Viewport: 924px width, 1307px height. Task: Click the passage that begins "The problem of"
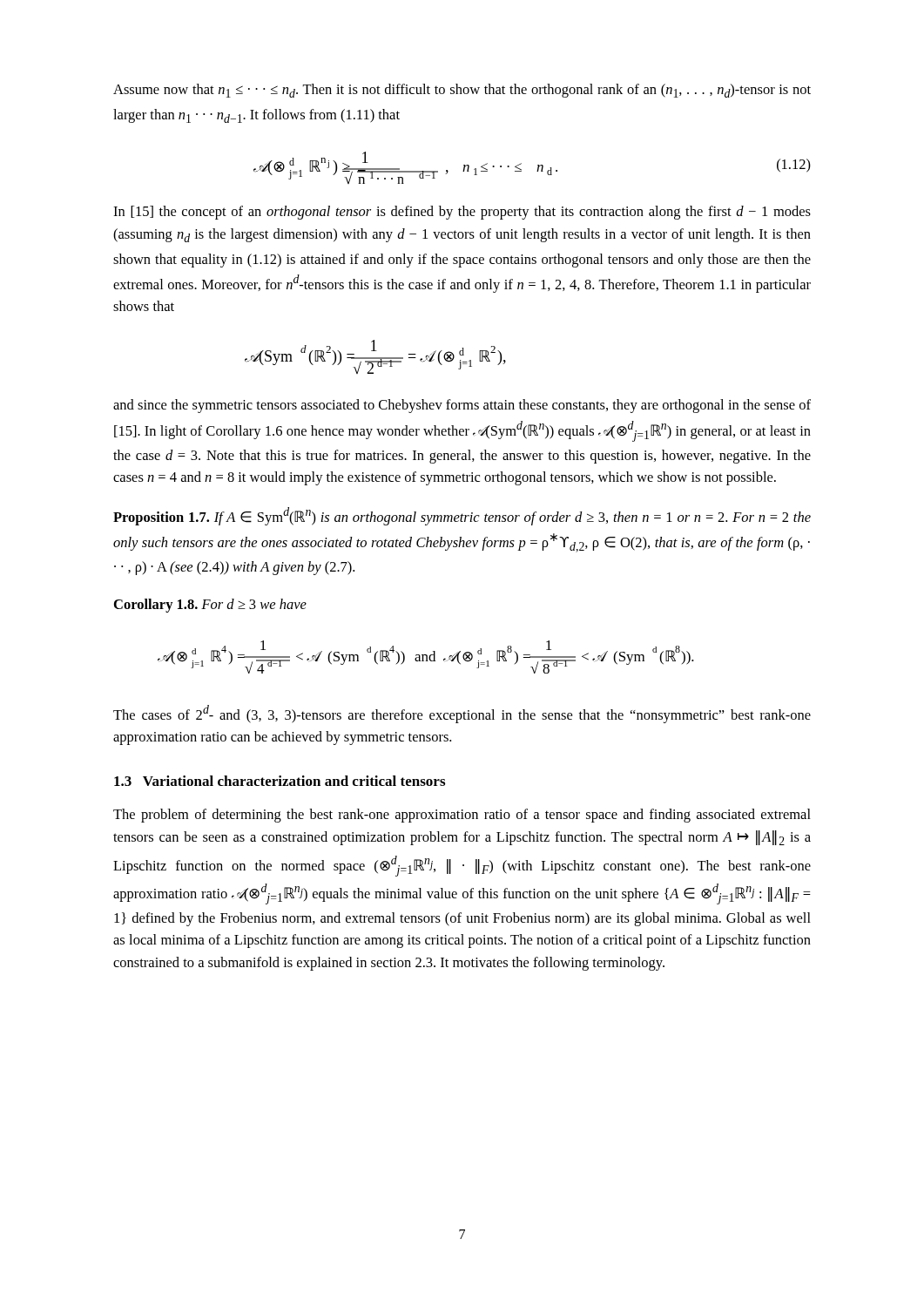click(462, 888)
